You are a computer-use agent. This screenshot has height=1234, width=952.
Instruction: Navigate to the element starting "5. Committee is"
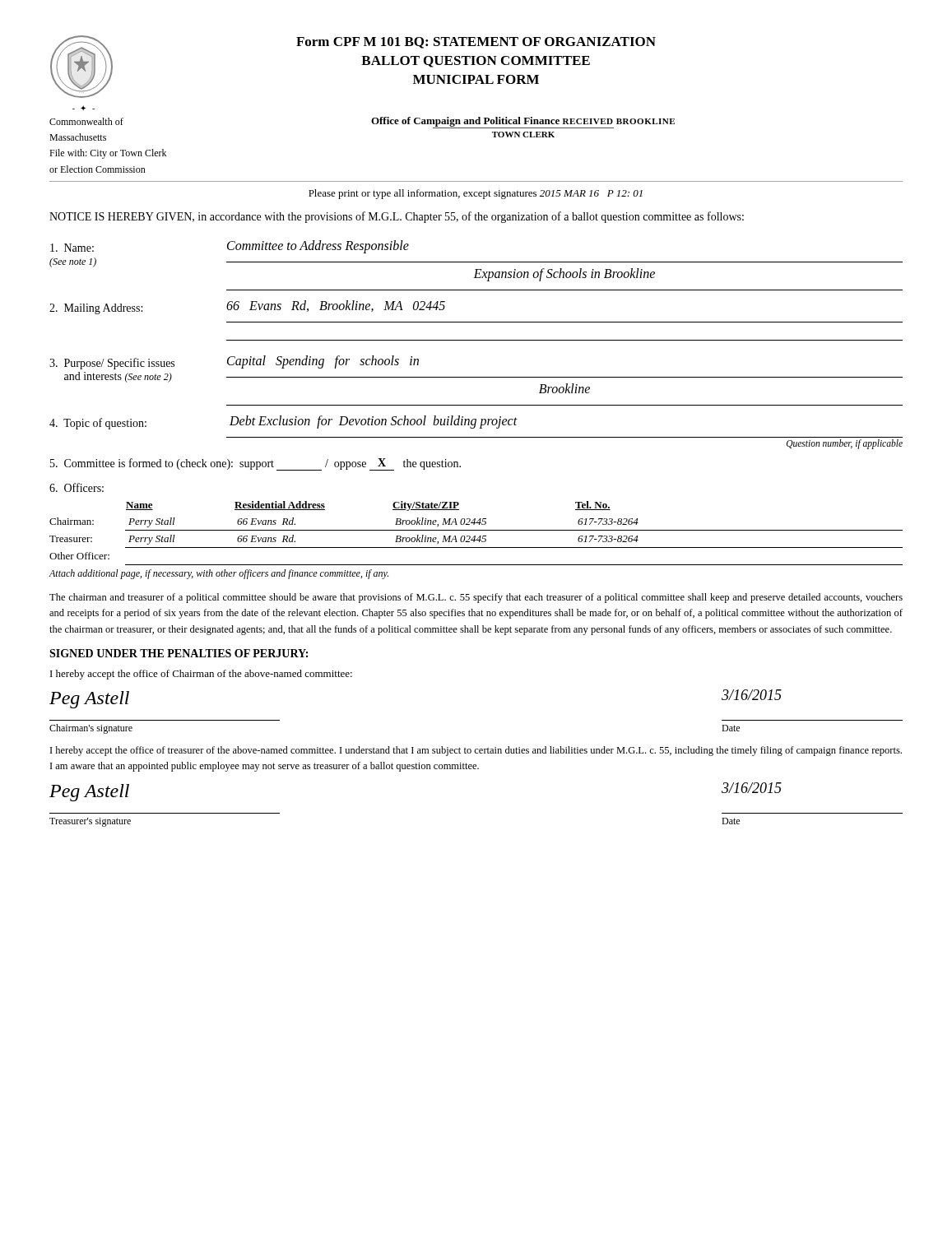[x=256, y=463]
